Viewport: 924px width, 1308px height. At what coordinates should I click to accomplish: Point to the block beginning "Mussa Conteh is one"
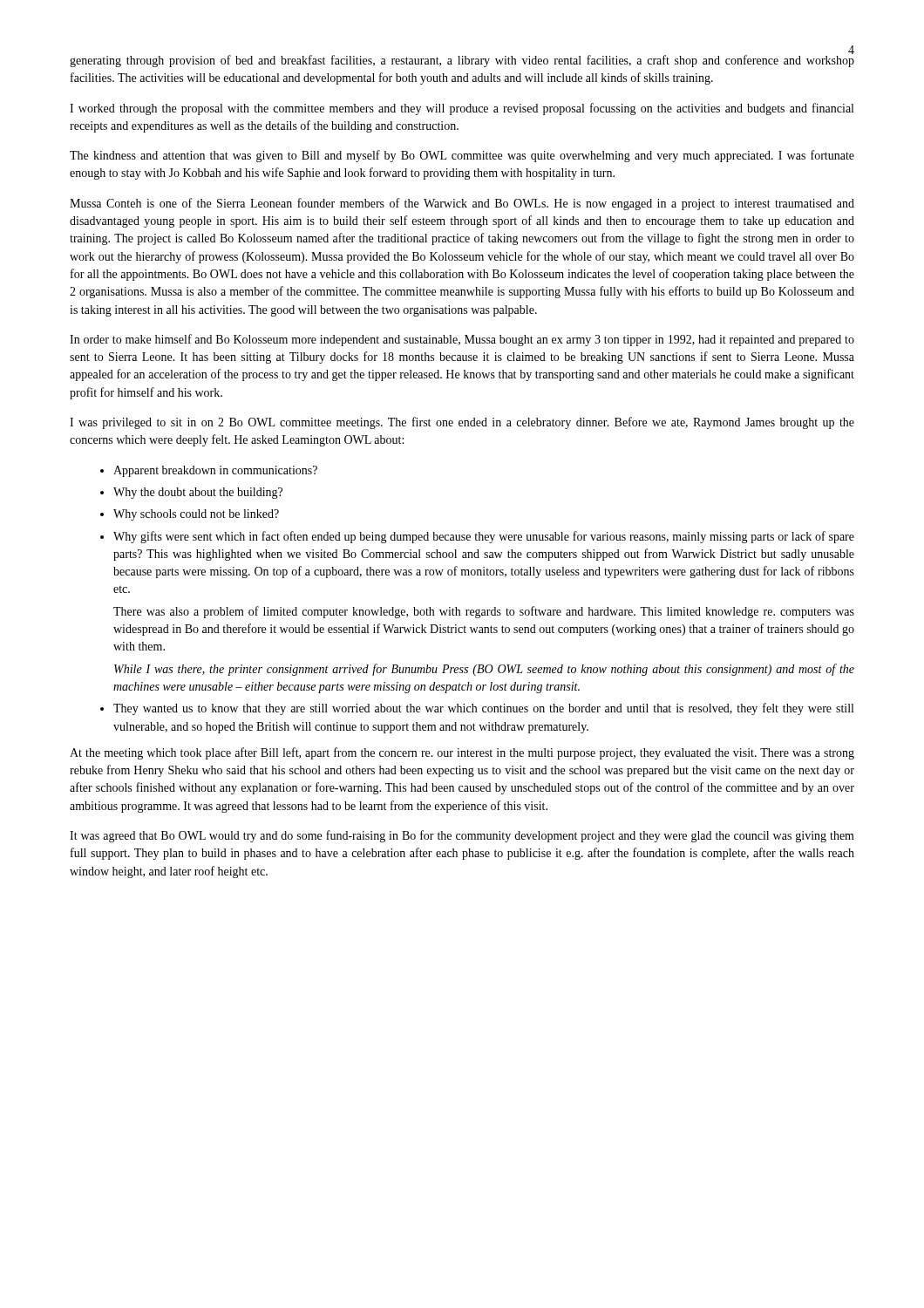pyautogui.click(x=462, y=257)
